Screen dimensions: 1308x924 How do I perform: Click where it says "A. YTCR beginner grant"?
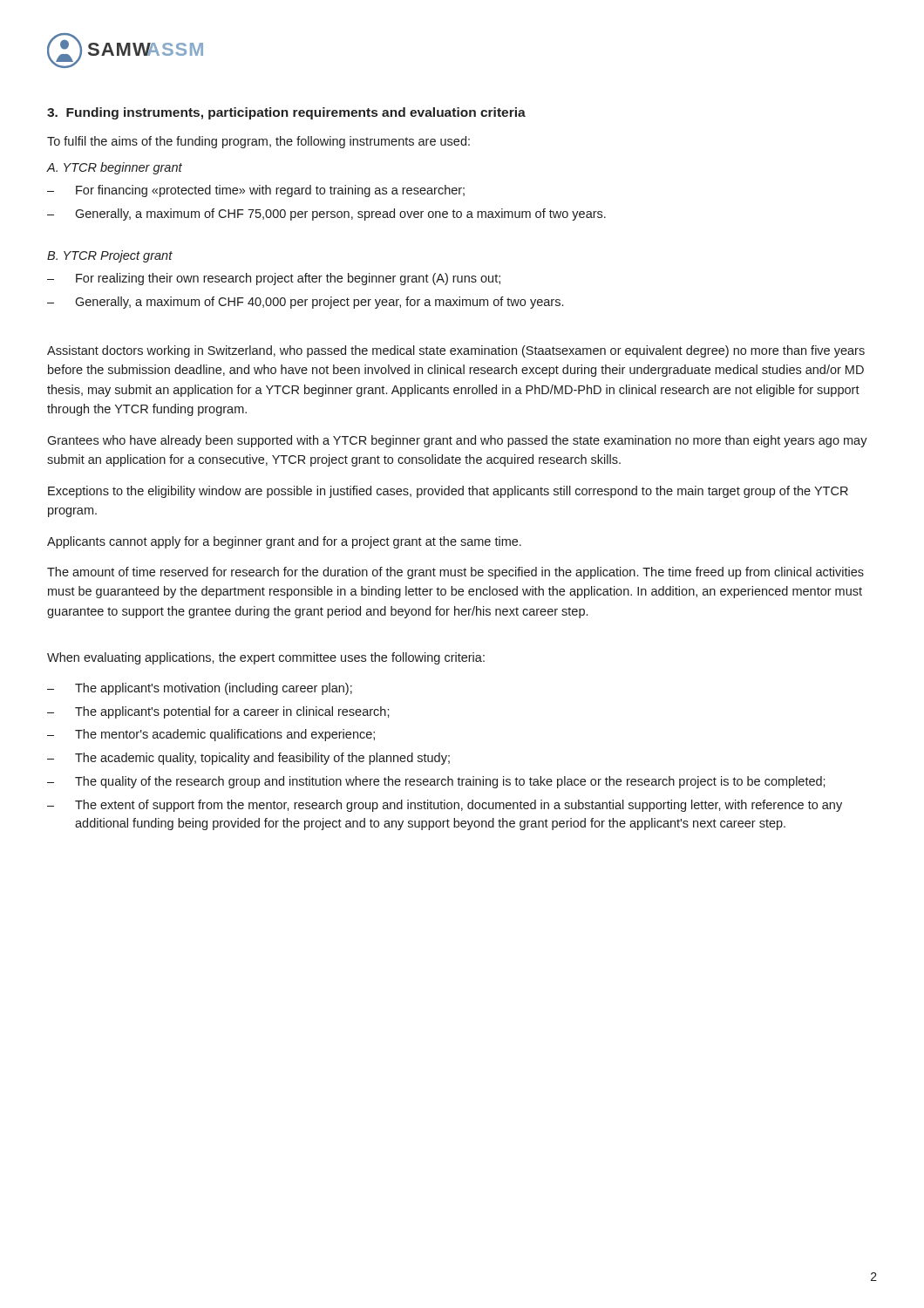[x=114, y=167]
